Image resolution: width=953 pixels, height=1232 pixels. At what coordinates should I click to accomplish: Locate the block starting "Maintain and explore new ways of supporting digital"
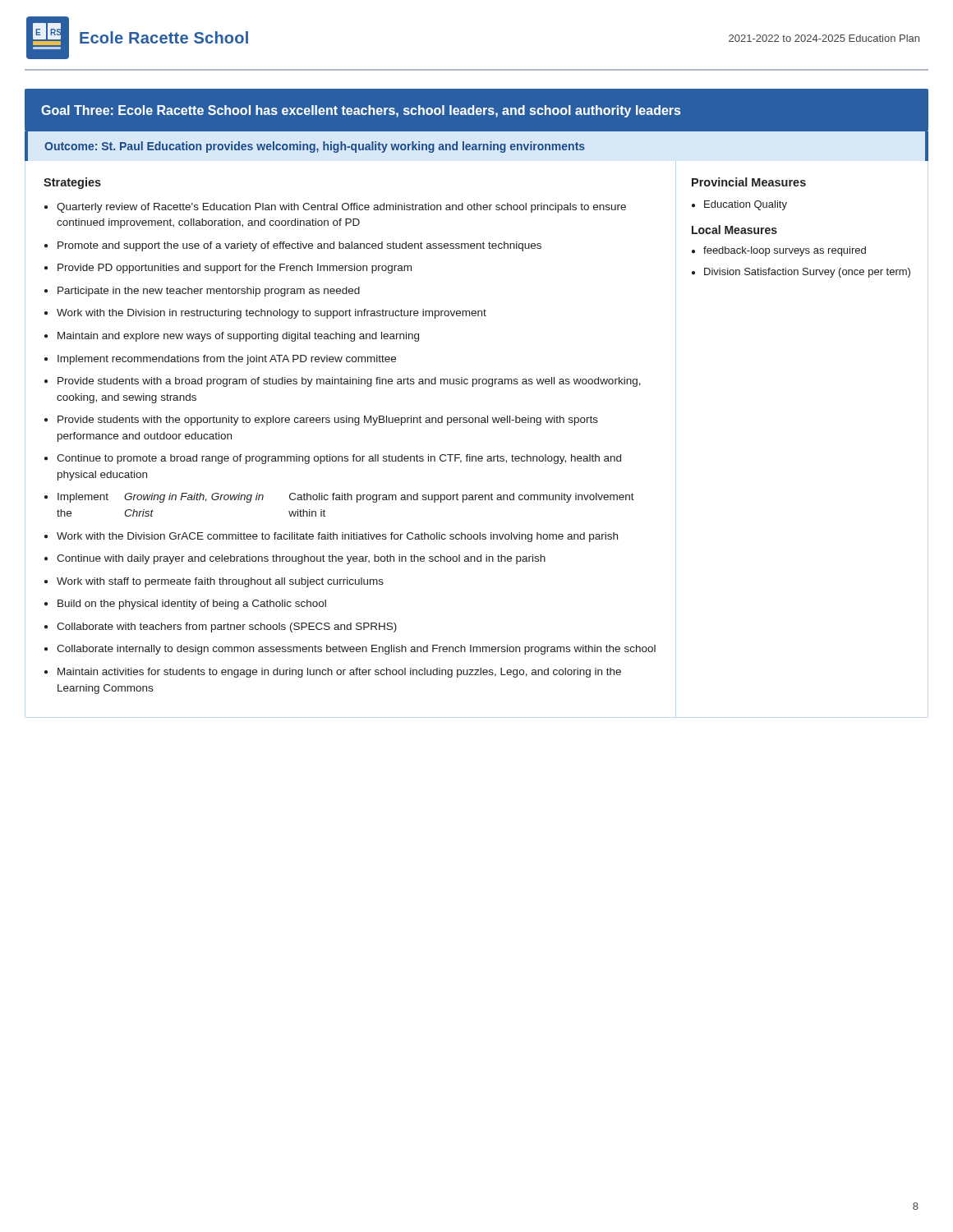pos(238,335)
